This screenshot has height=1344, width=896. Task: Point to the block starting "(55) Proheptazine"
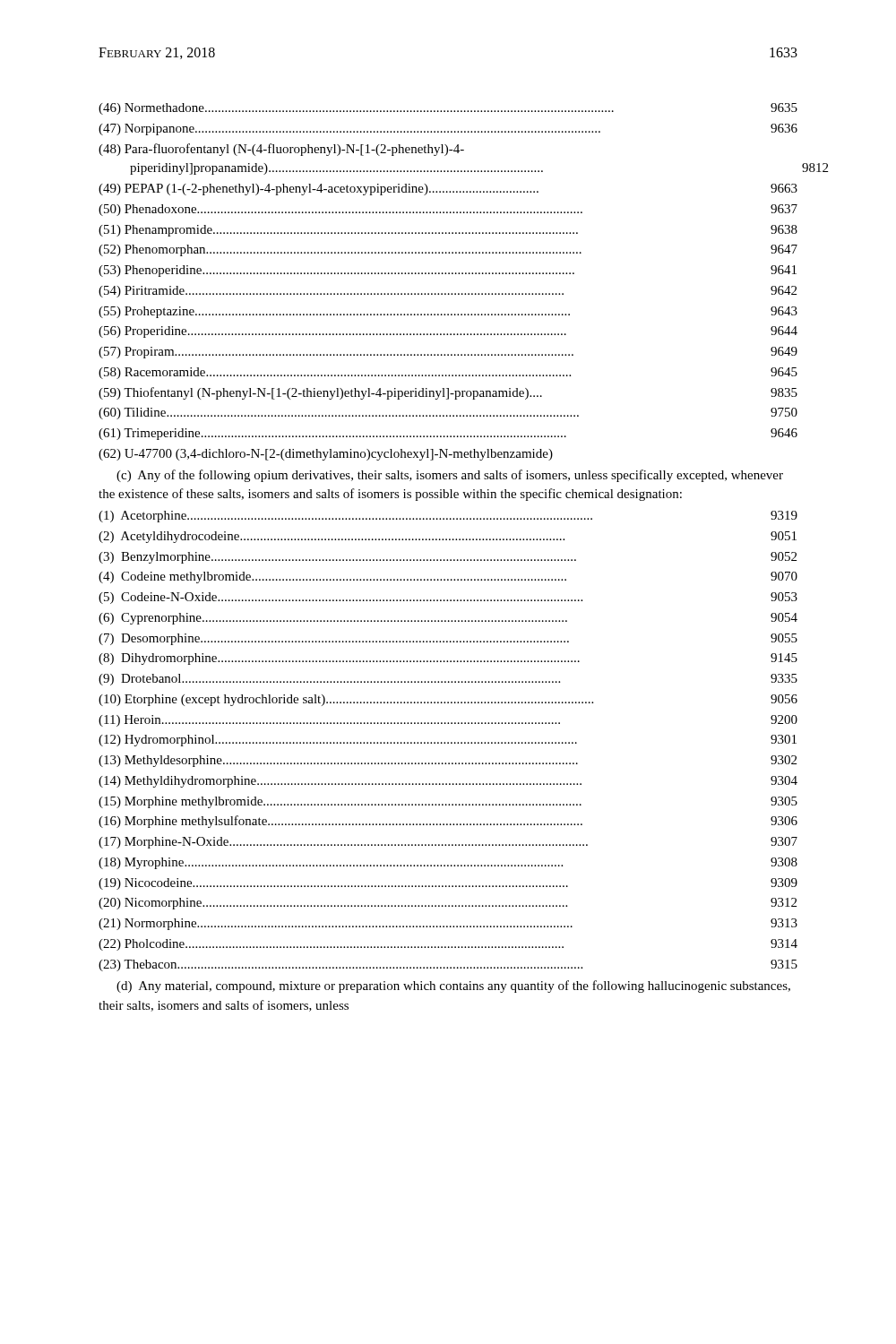(x=448, y=312)
